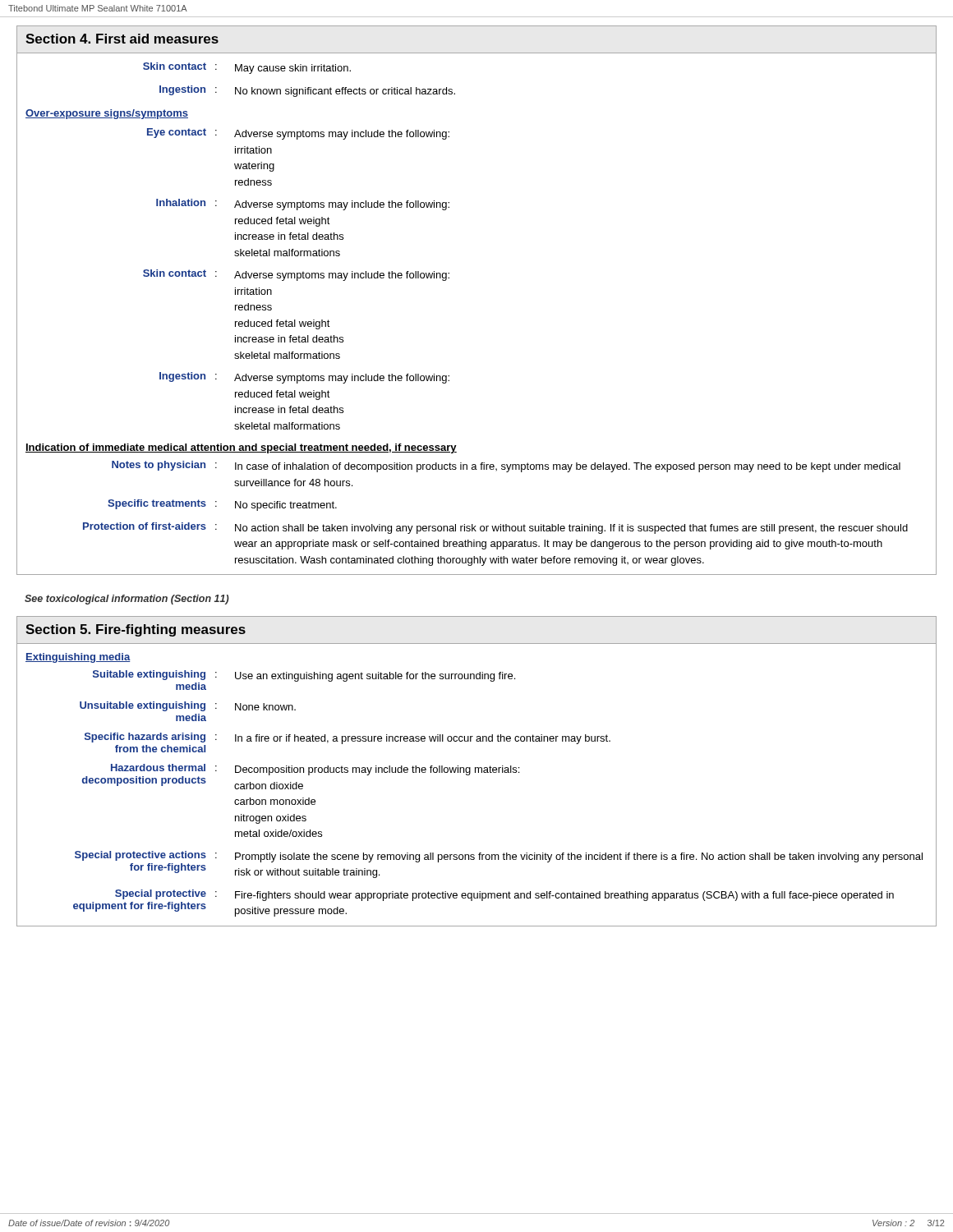Find the text block starting "Inhalation : Adverse symptoms may include"
This screenshot has height=1232, width=953.
(303, 205)
